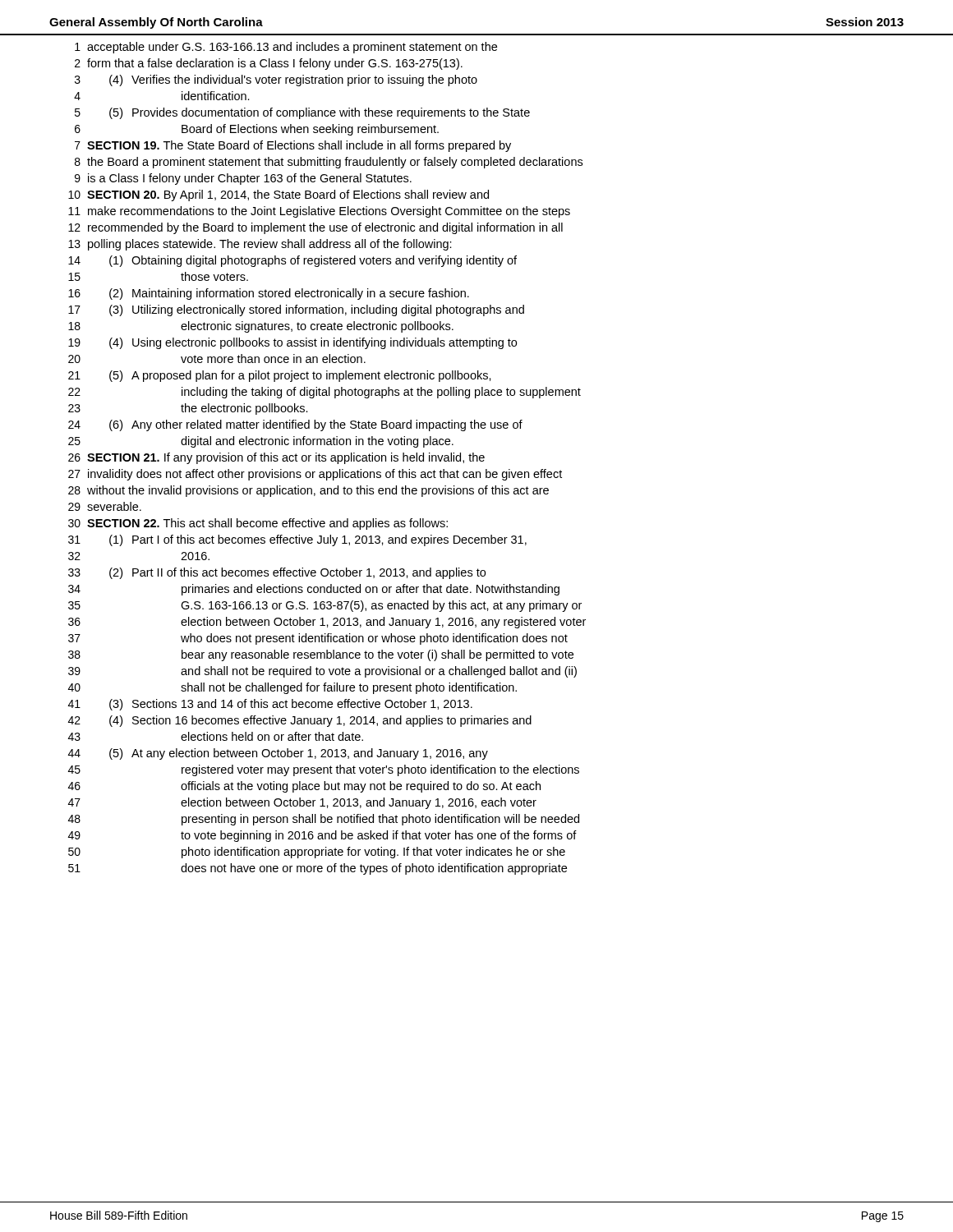This screenshot has width=953, height=1232.
Task: Where is the passage that starts "7 SECTION 19. The State Board"?
Action: tap(476, 162)
